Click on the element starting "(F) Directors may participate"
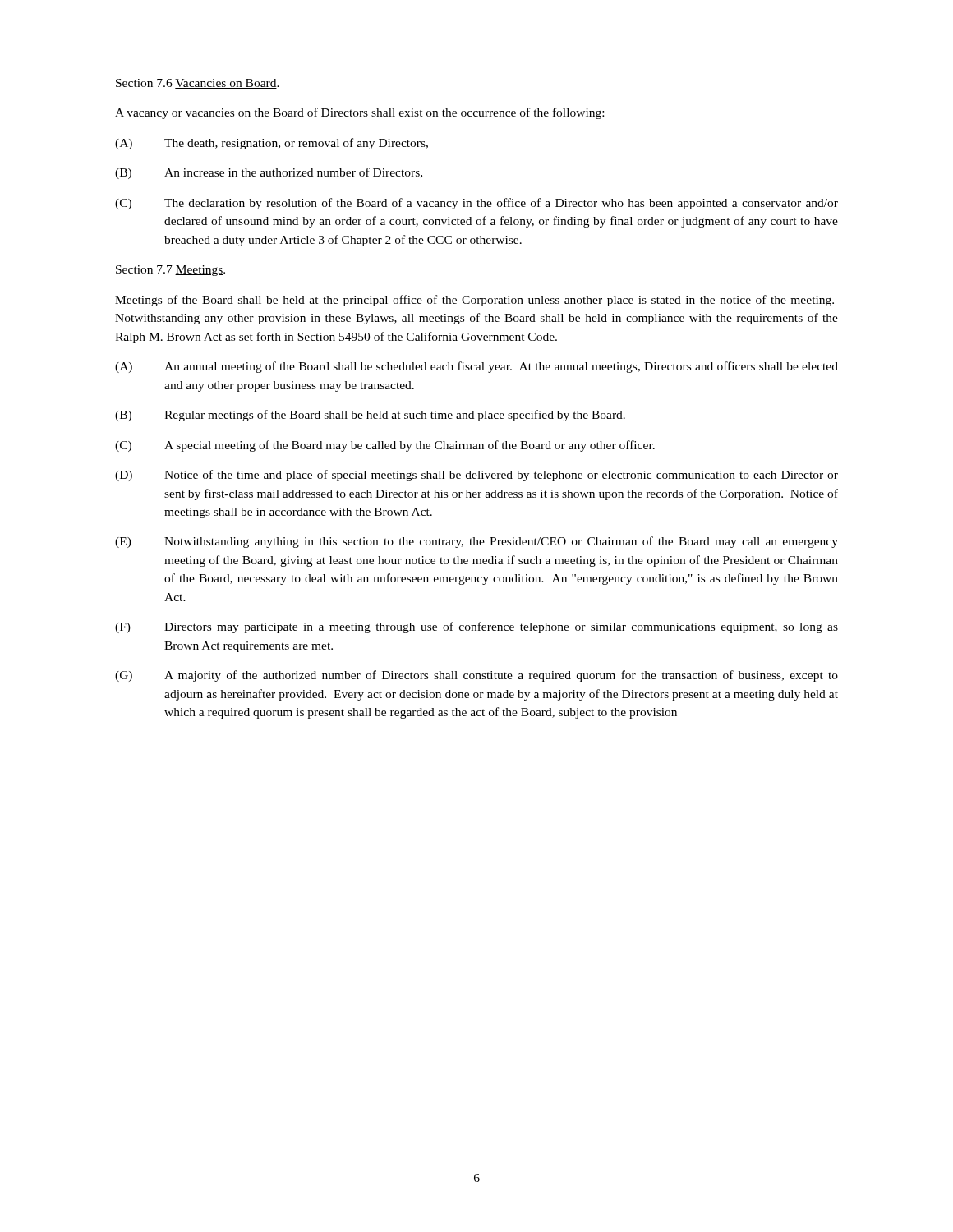Viewport: 953px width, 1232px height. pos(476,636)
